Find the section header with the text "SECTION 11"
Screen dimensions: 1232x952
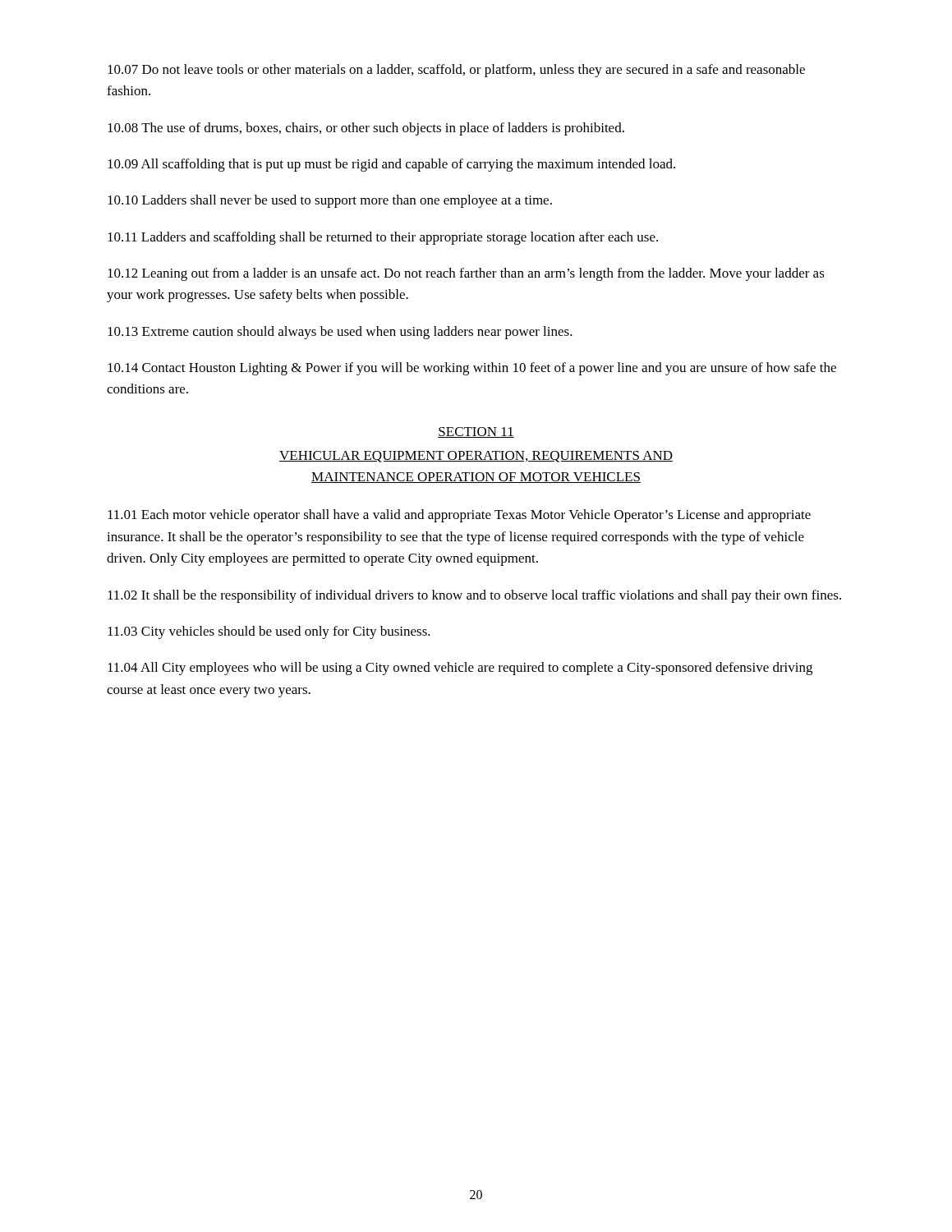[x=476, y=431]
